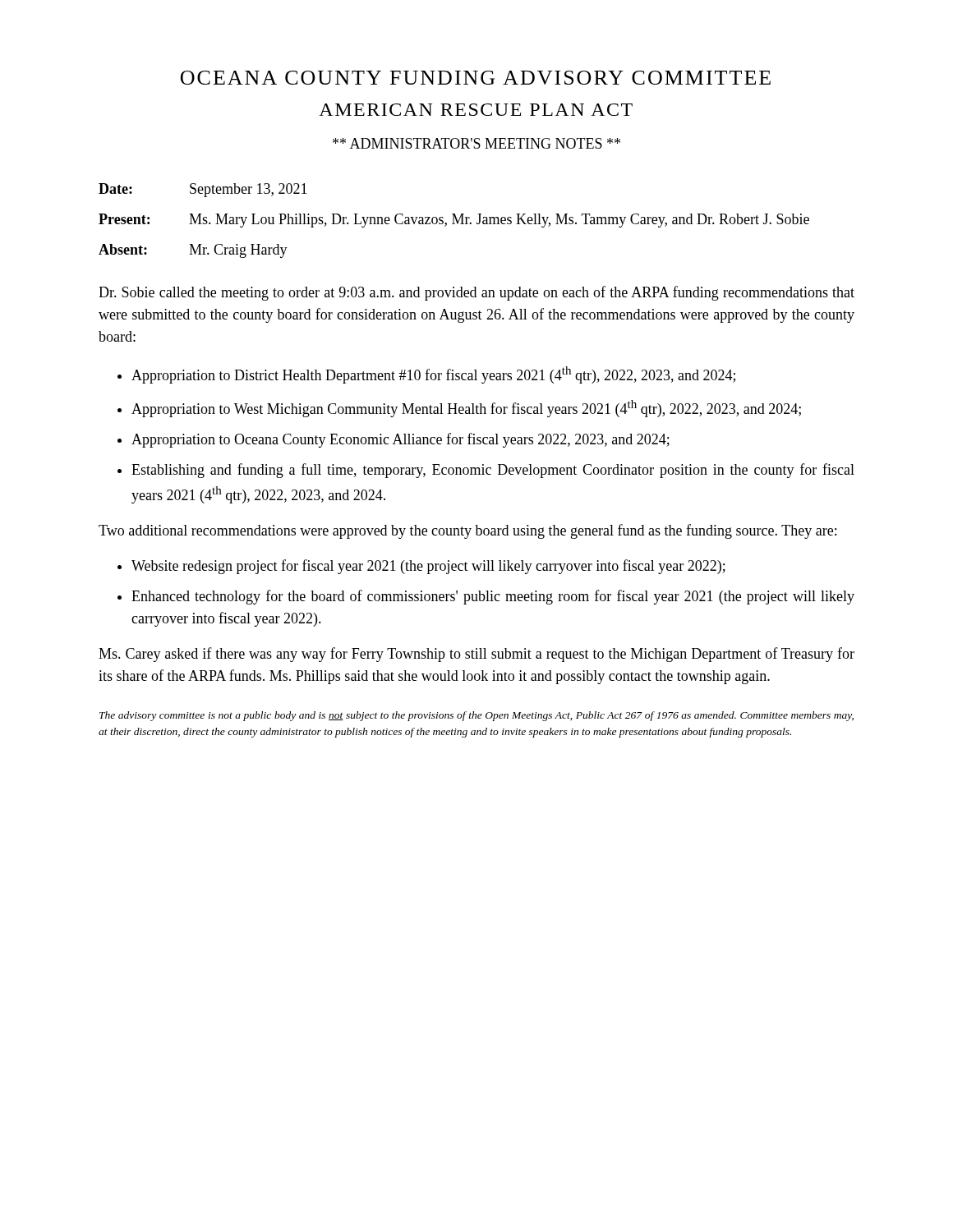Find the block on this page that starts "Enhanced technology for"

point(493,607)
